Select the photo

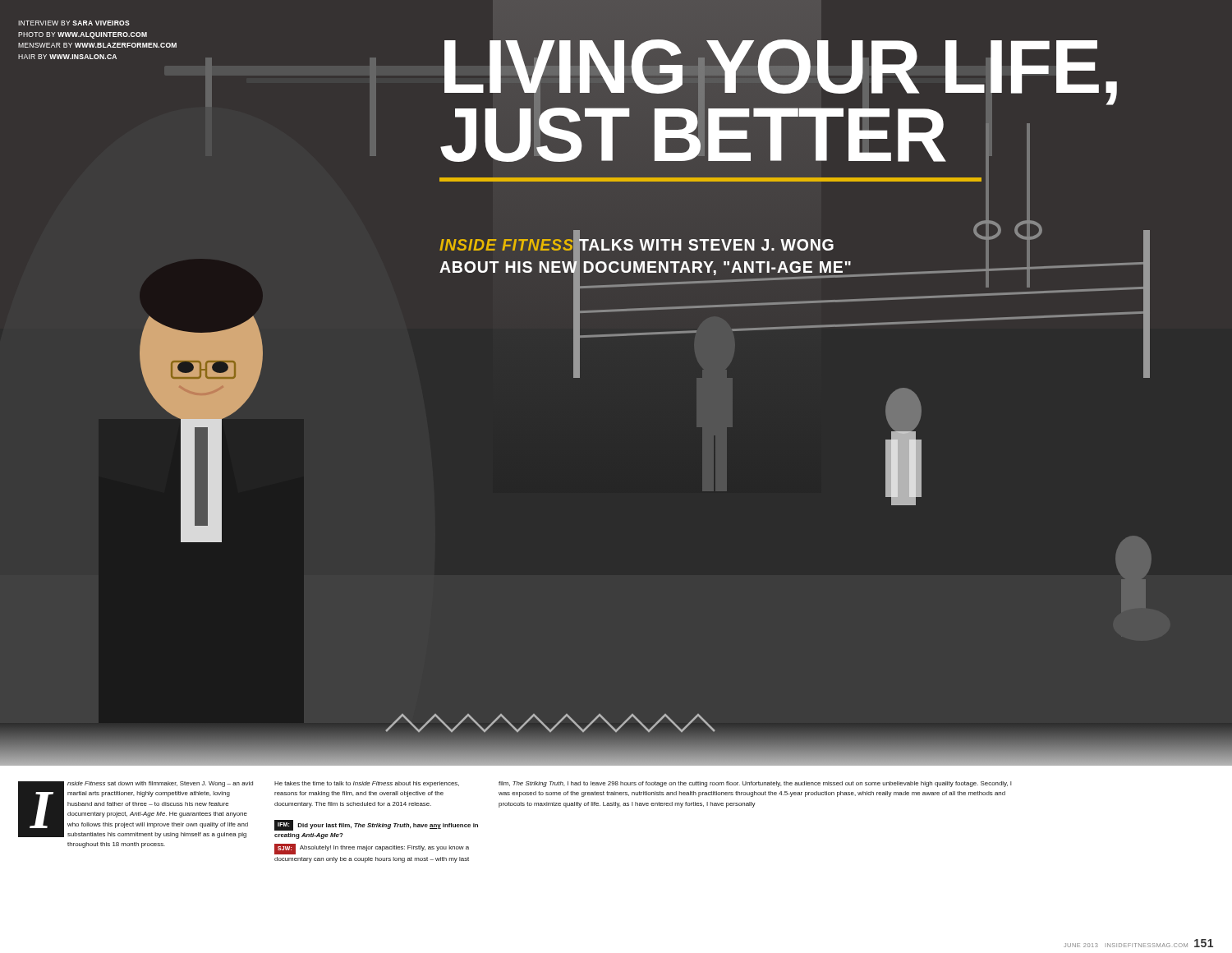point(616,386)
